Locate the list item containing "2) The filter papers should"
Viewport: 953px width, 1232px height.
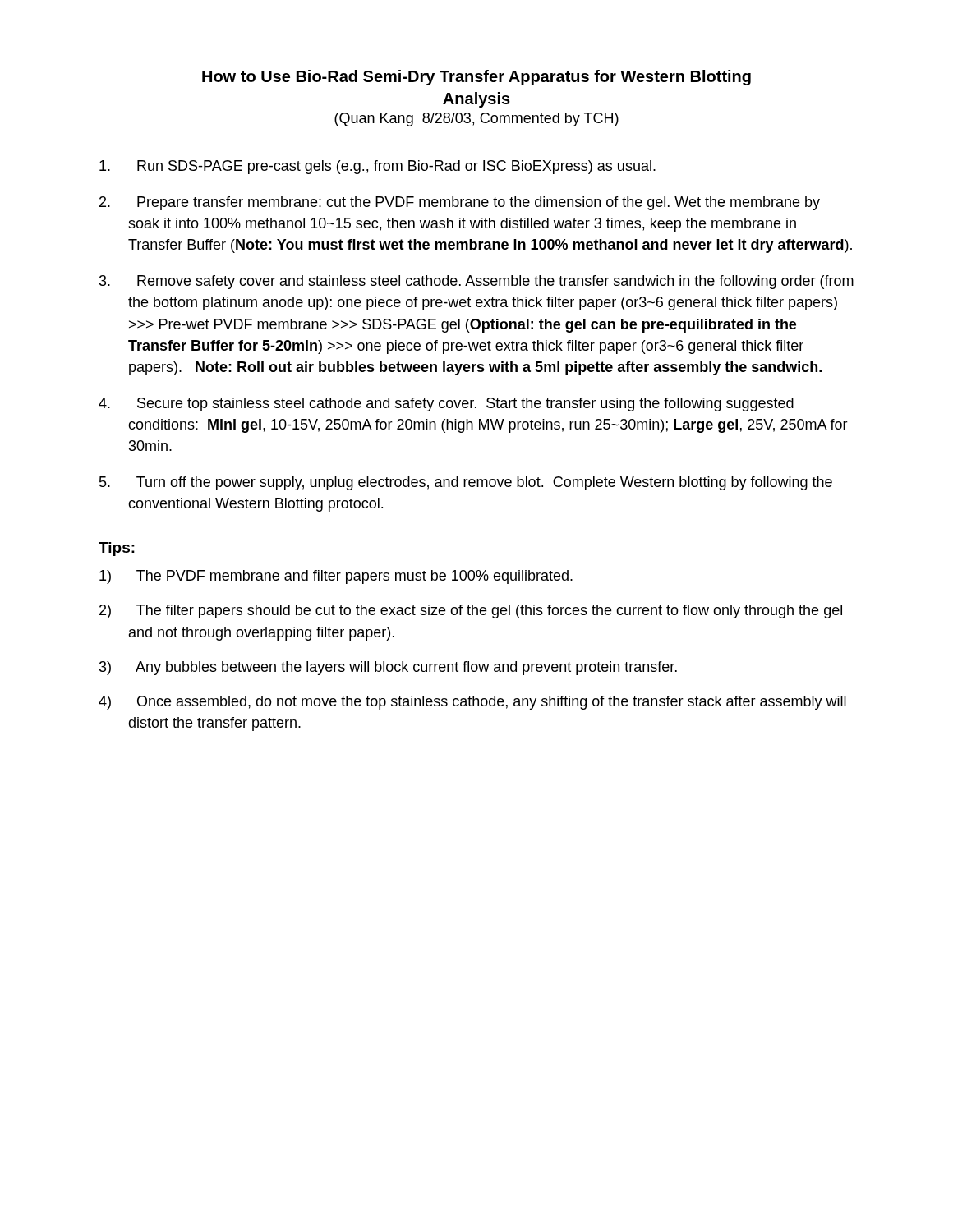(476, 621)
